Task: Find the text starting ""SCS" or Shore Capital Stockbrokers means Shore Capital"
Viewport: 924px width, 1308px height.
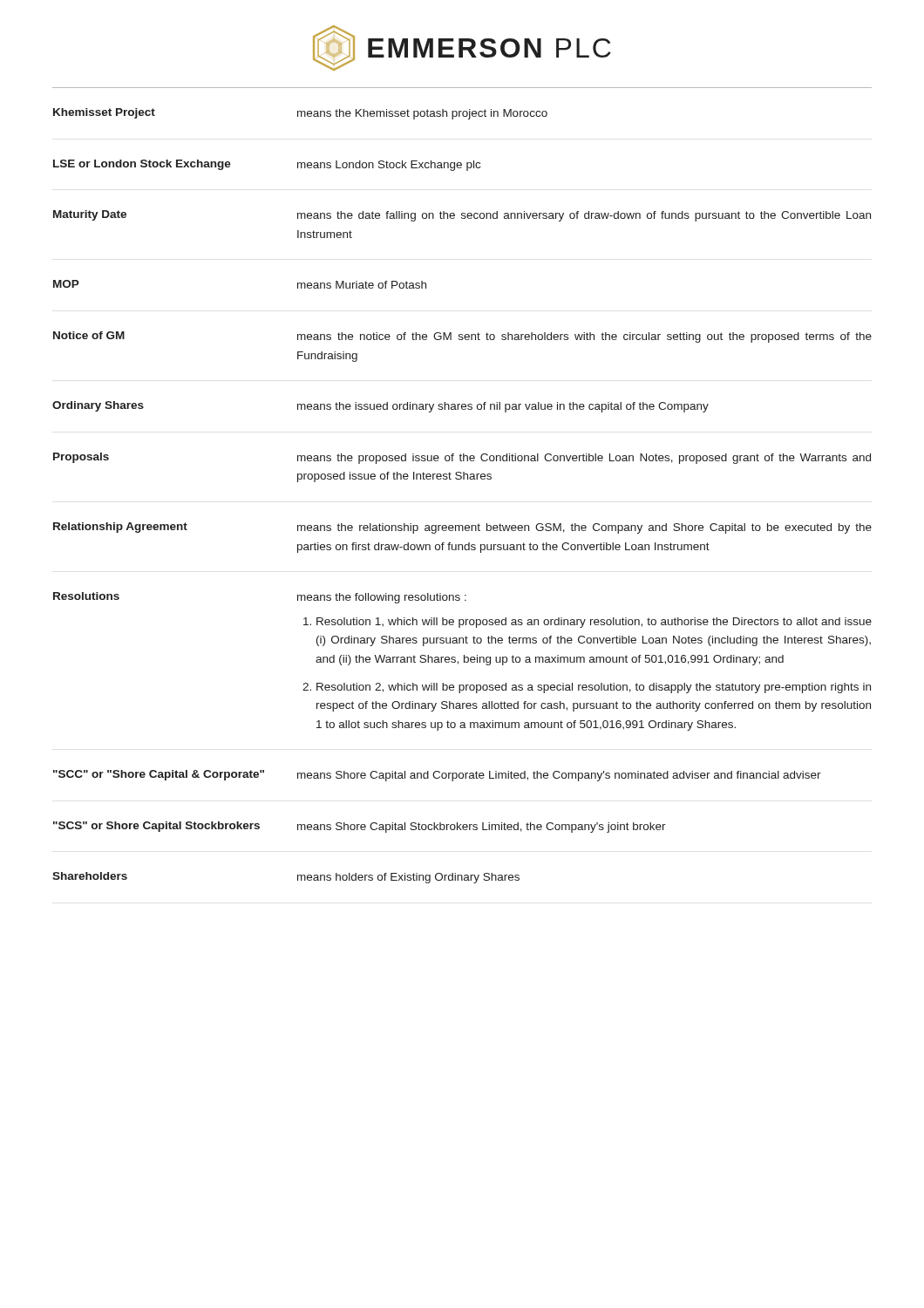Action: coord(462,826)
